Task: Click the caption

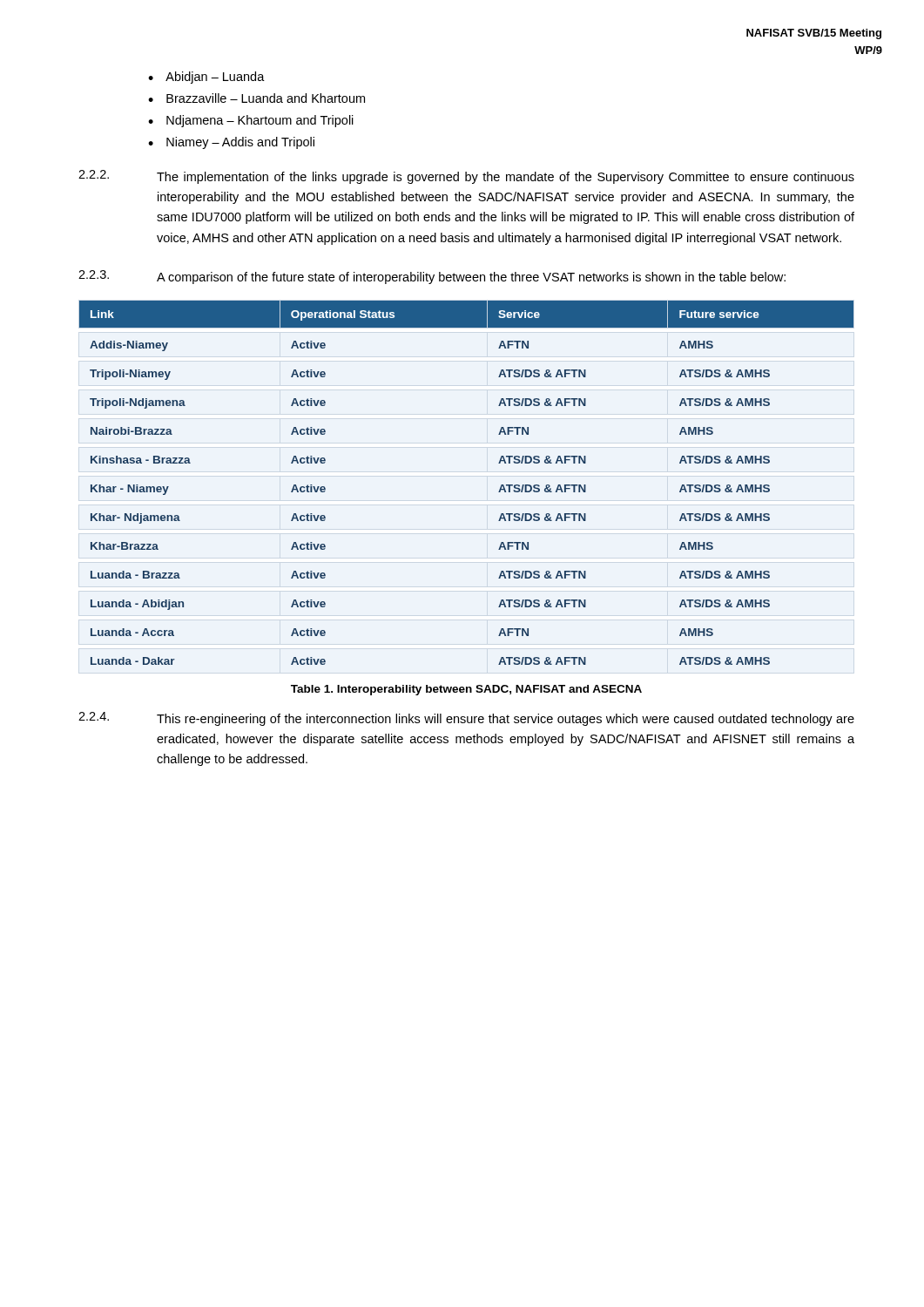Action: point(466,689)
